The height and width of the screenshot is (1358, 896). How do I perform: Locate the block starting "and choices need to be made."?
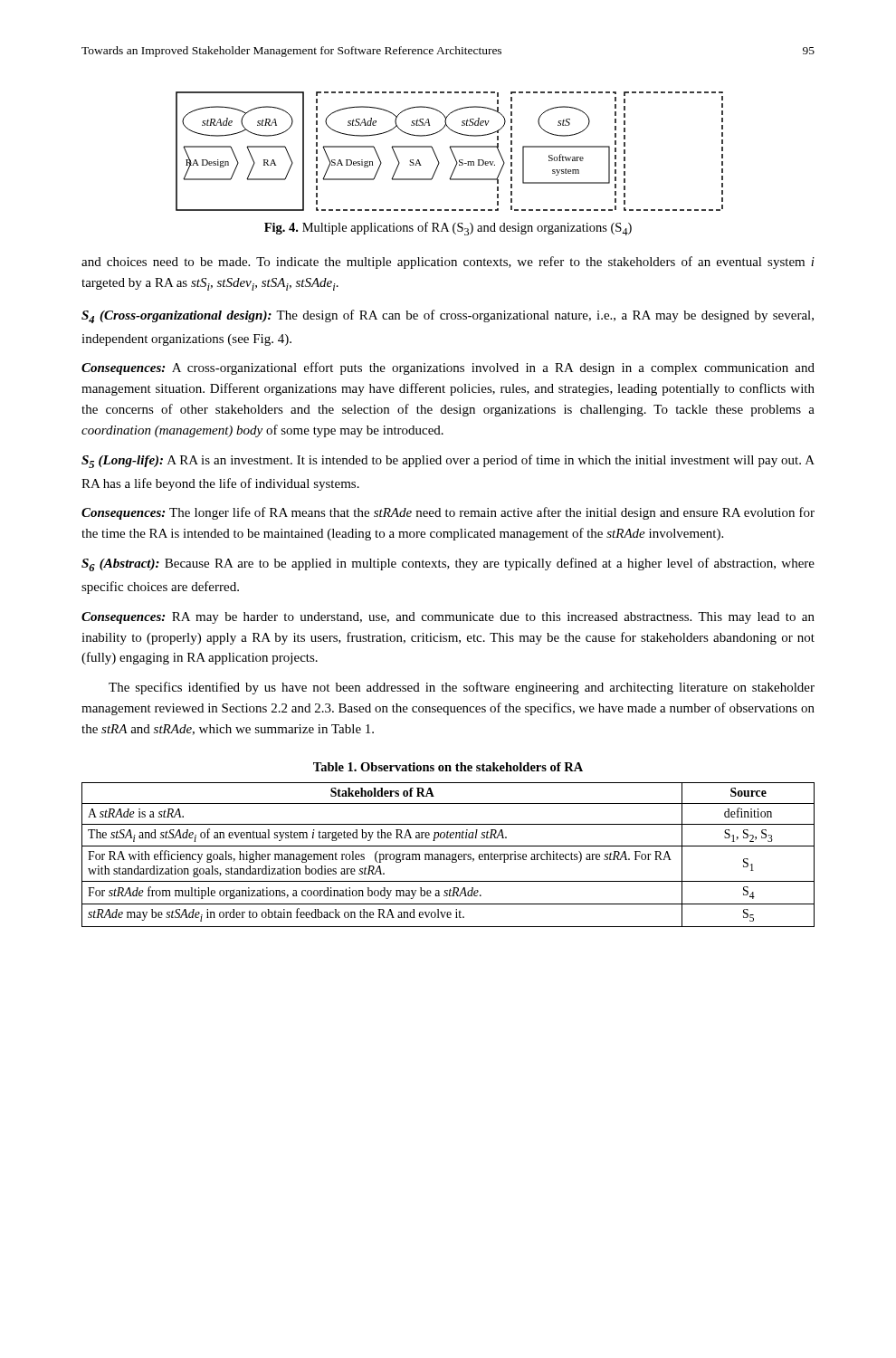pyautogui.click(x=448, y=274)
